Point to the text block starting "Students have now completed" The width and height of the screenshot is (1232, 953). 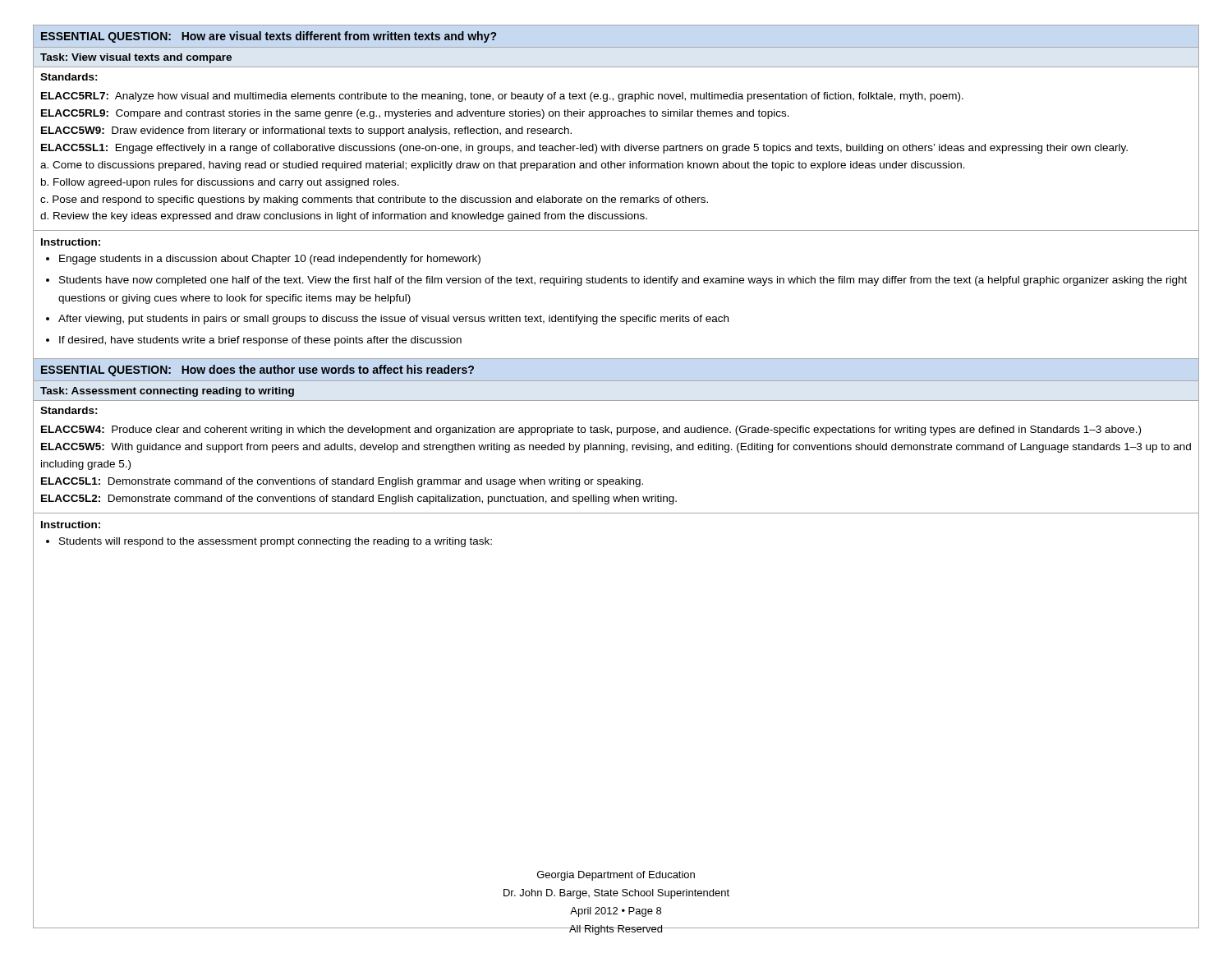tap(623, 289)
